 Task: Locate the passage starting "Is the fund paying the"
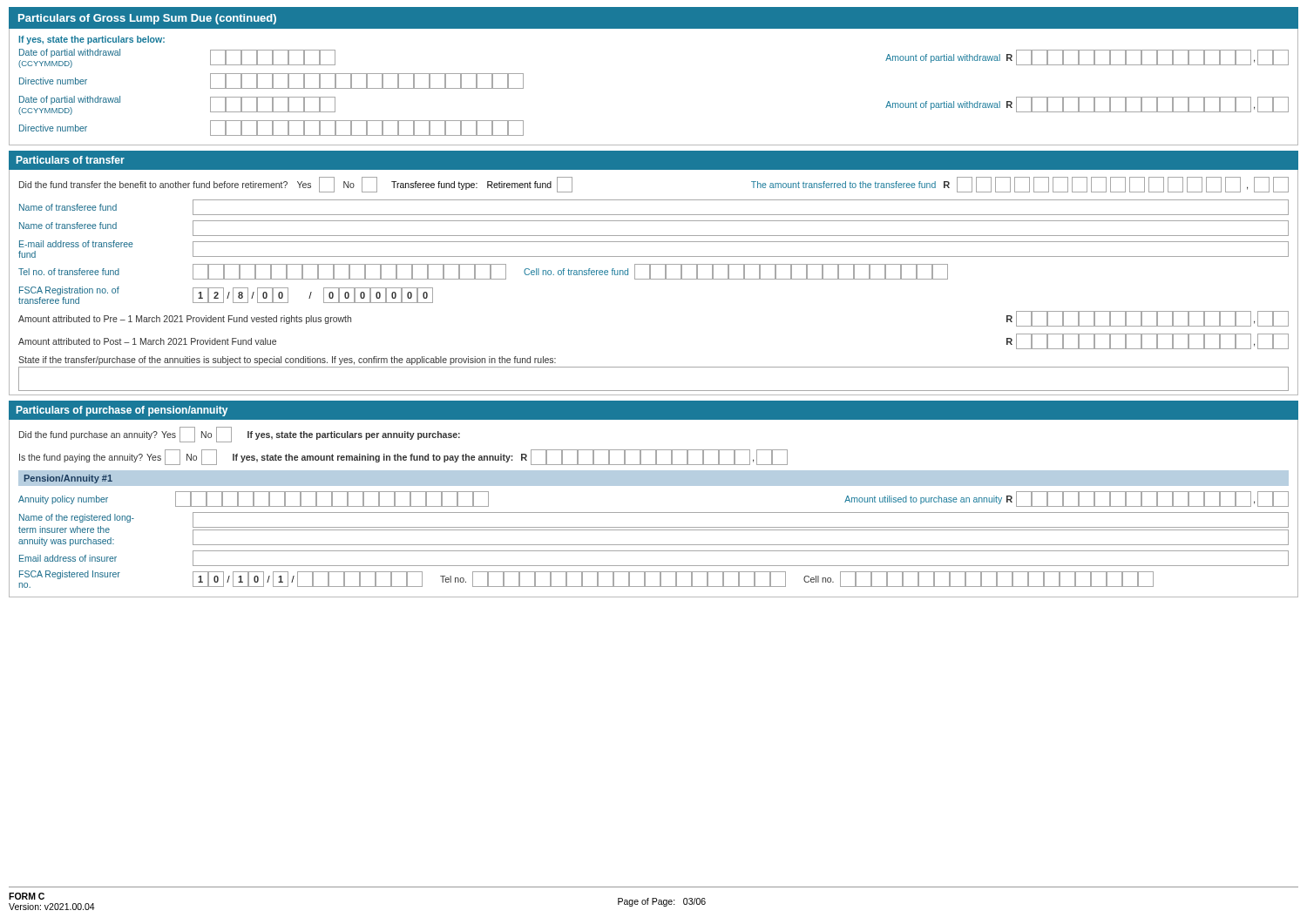point(403,457)
